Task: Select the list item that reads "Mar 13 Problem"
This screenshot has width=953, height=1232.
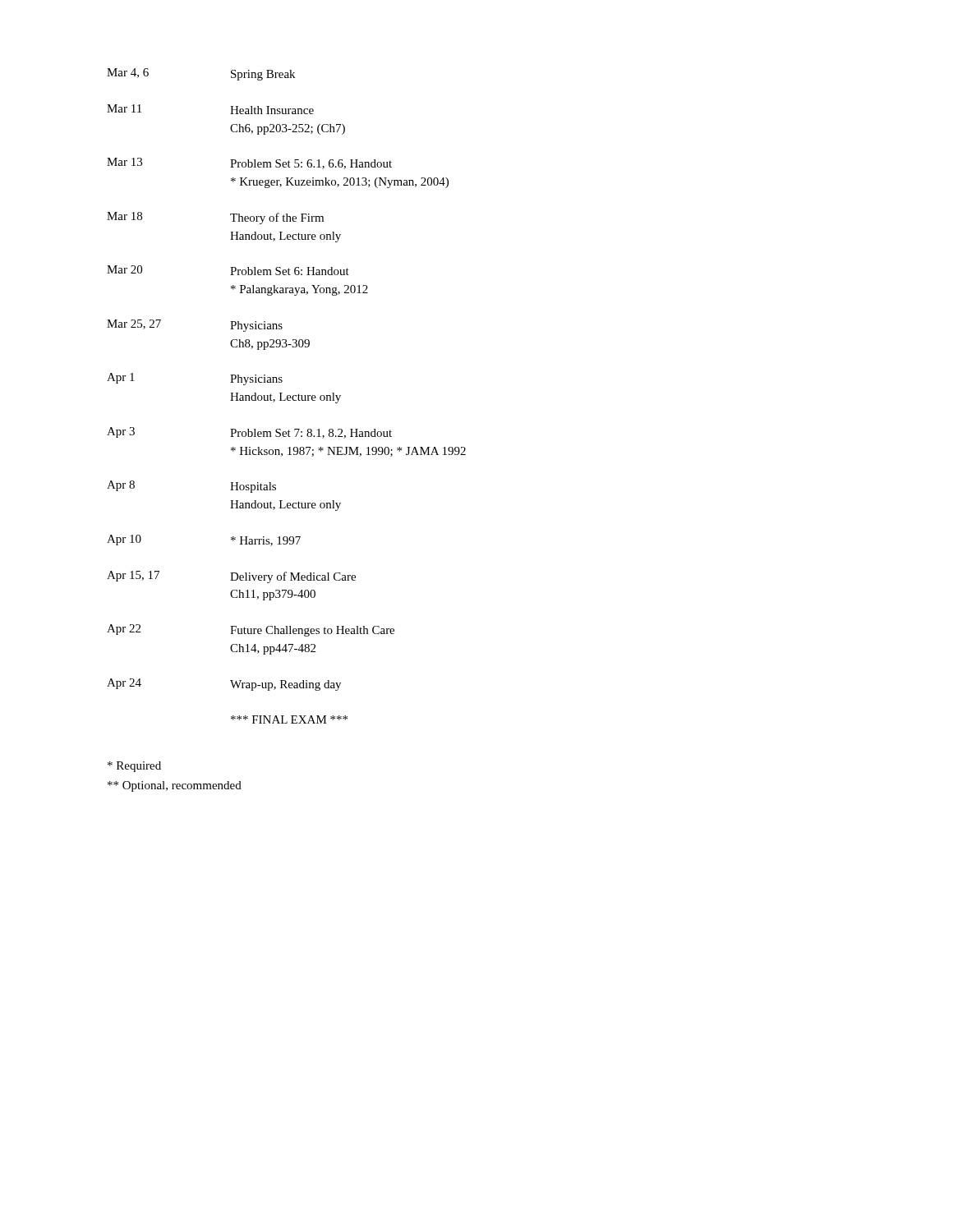Action: 394,182
